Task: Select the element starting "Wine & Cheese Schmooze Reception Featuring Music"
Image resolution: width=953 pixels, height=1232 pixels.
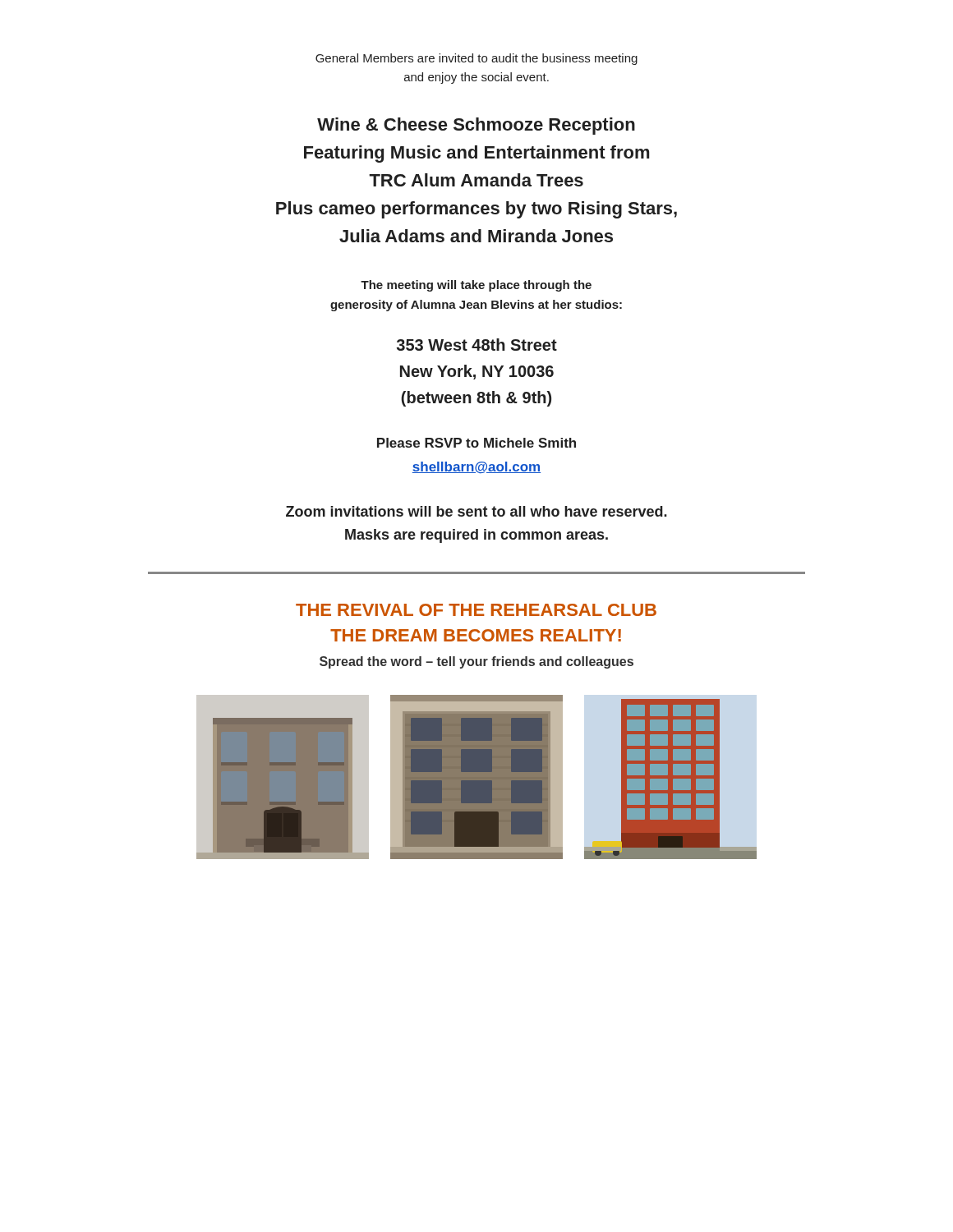Action: 476,180
